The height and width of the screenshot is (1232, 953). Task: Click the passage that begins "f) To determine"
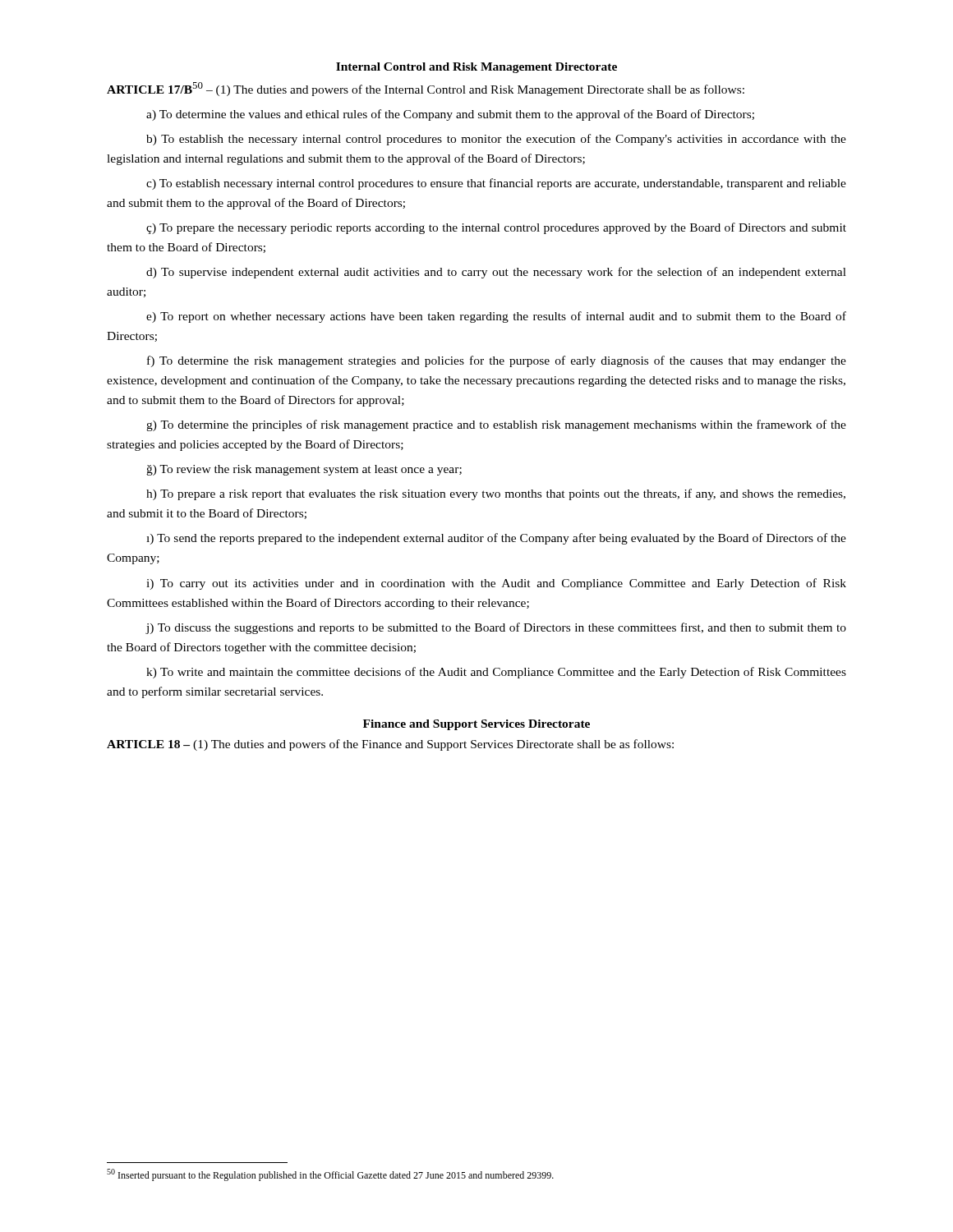pyautogui.click(x=476, y=381)
